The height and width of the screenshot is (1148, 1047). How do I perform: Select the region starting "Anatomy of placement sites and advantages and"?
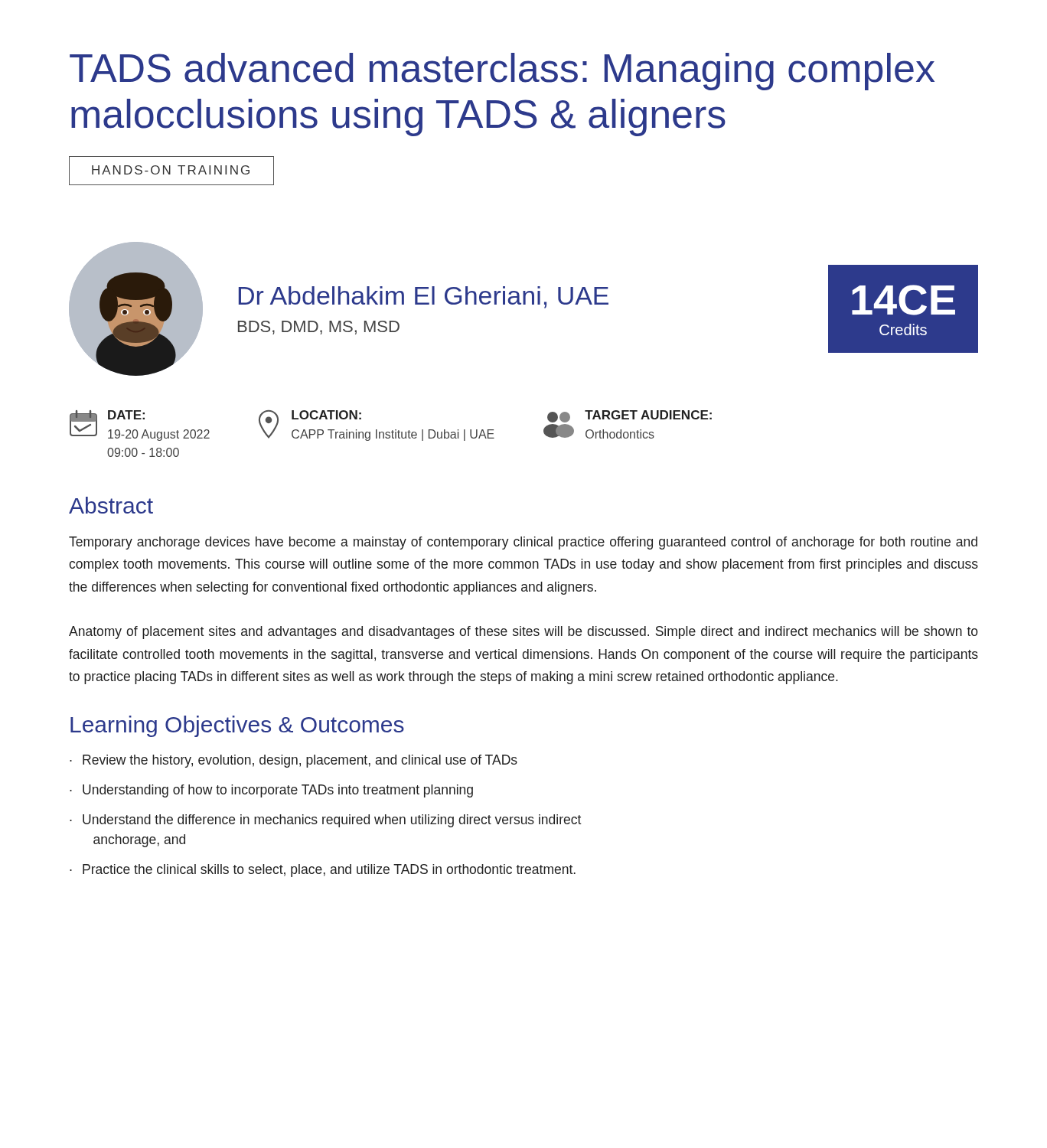point(524,655)
